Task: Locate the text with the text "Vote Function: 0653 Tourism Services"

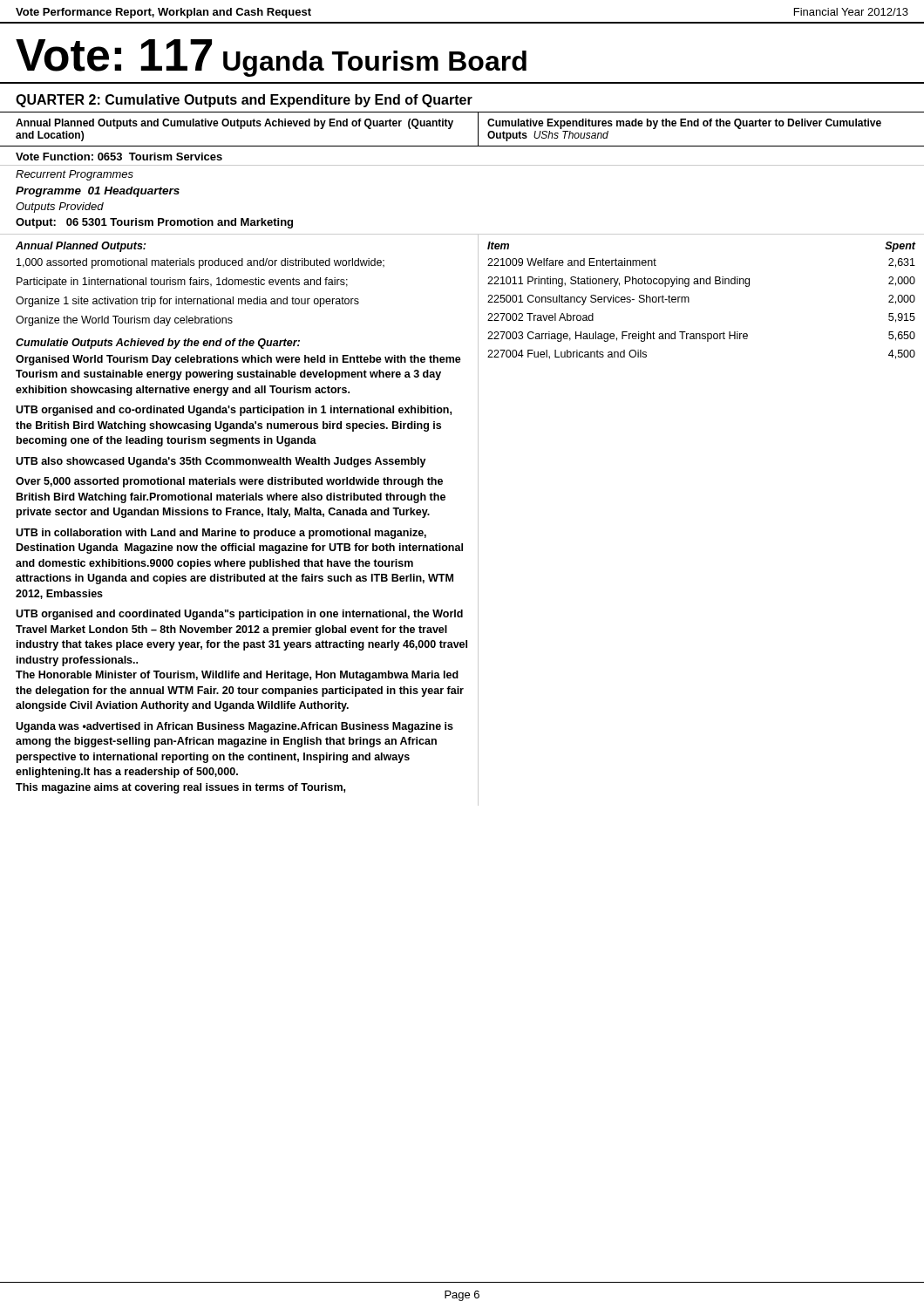Action: coord(119,157)
